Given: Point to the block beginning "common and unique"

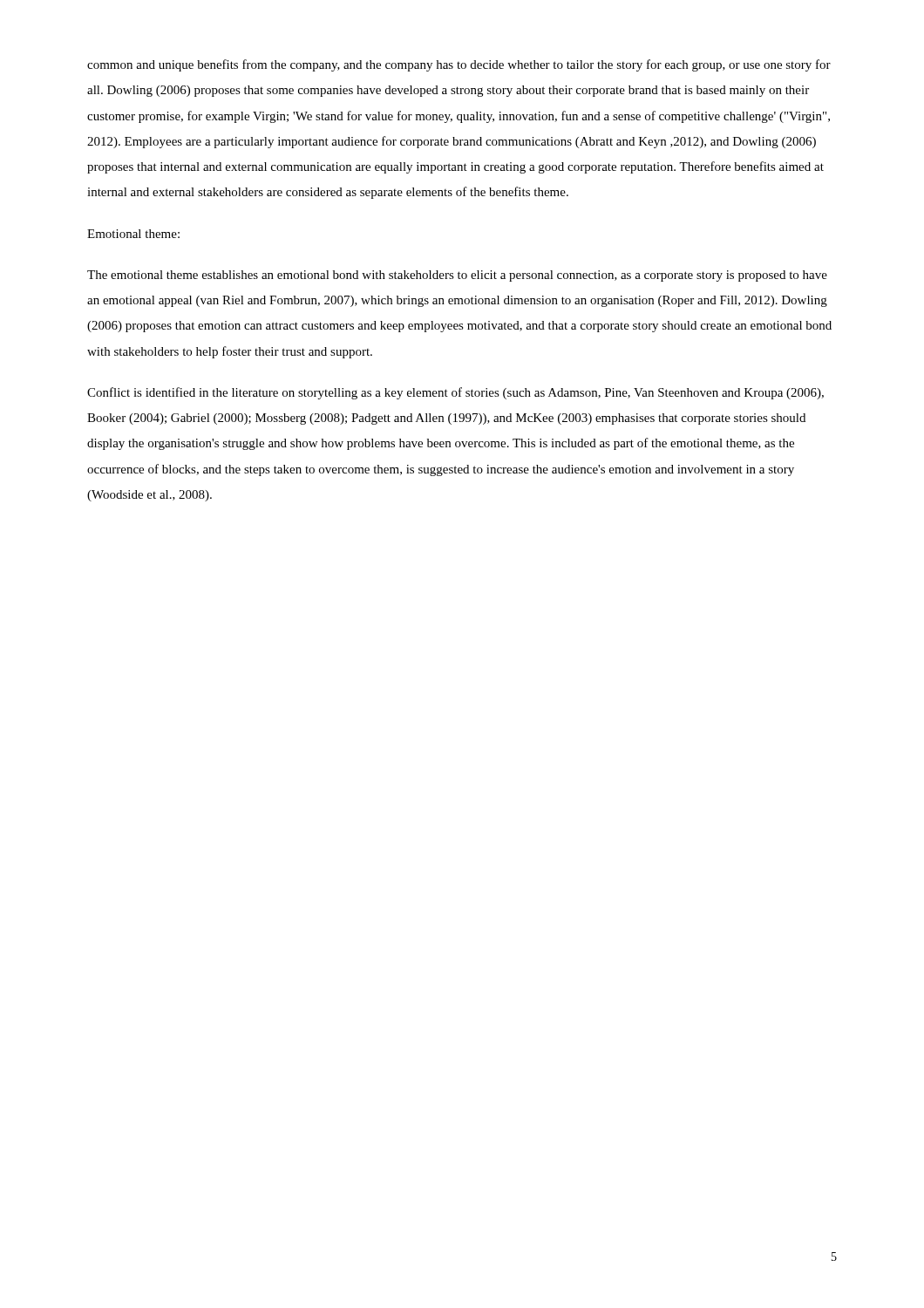Looking at the screenshot, I should (462, 129).
